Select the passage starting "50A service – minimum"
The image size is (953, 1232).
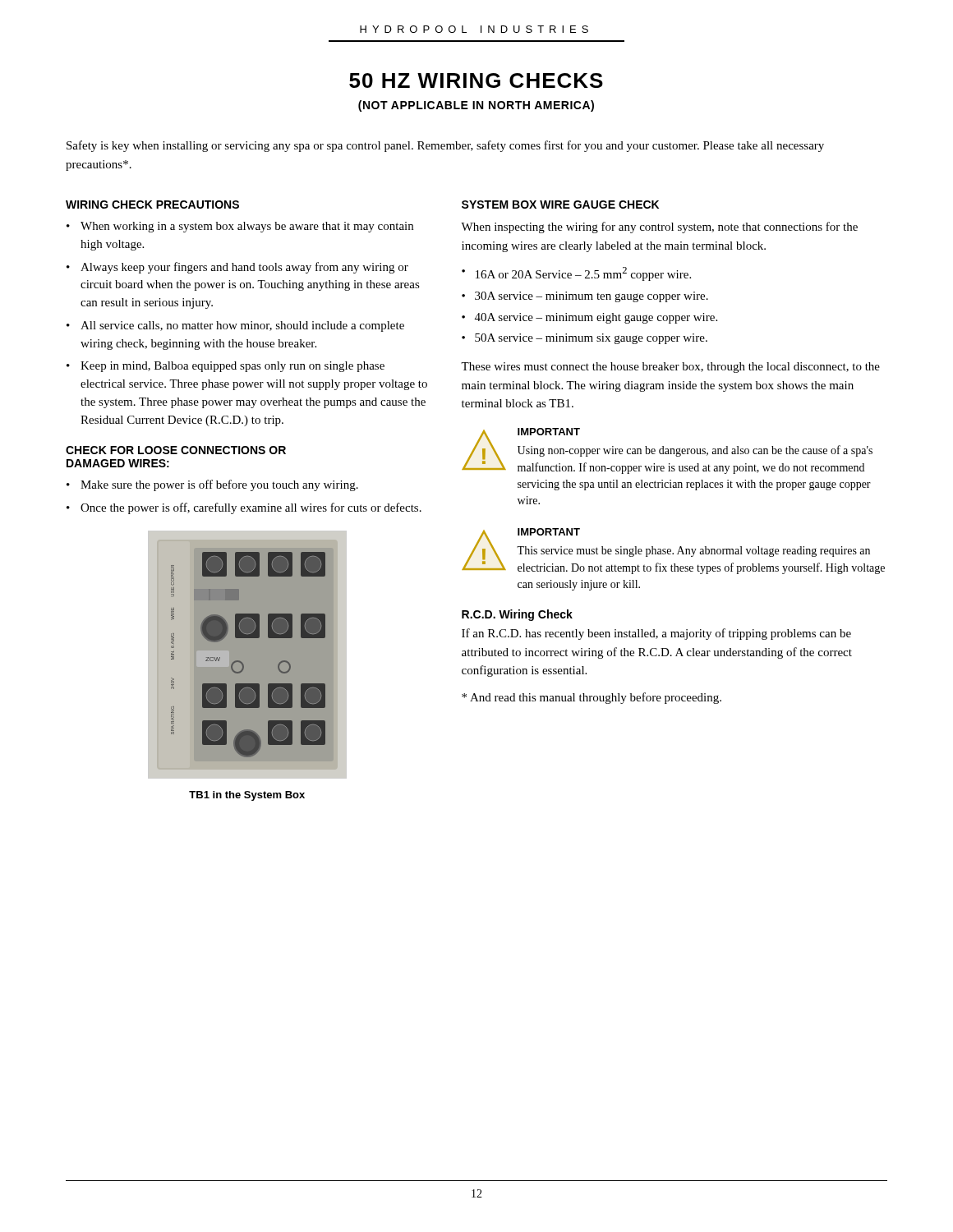click(x=591, y=338)
